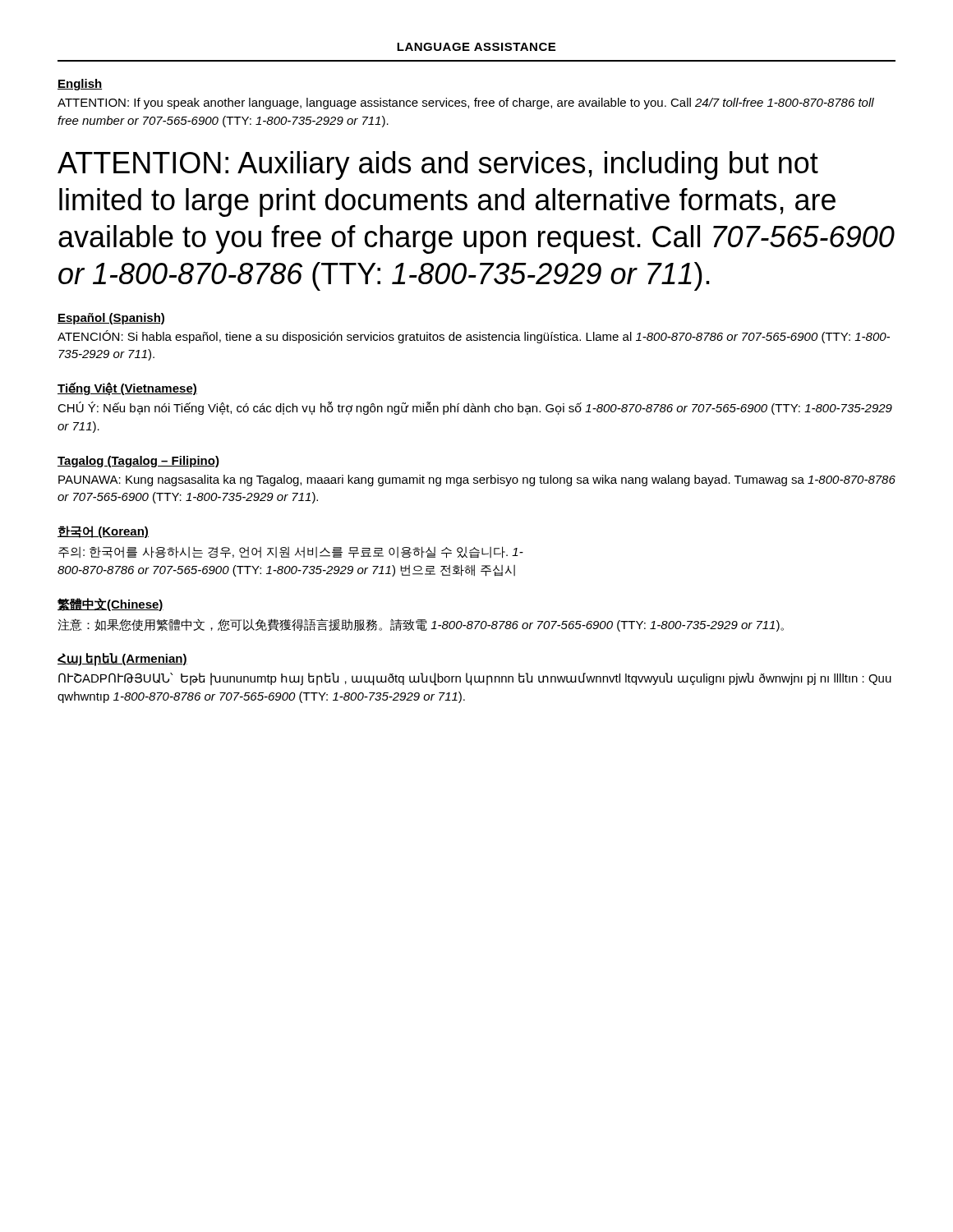Locate the text block starting "ATTENTION: Auxiliary aids and services, including"
953x1232 pixels.
tap(476, 218)
